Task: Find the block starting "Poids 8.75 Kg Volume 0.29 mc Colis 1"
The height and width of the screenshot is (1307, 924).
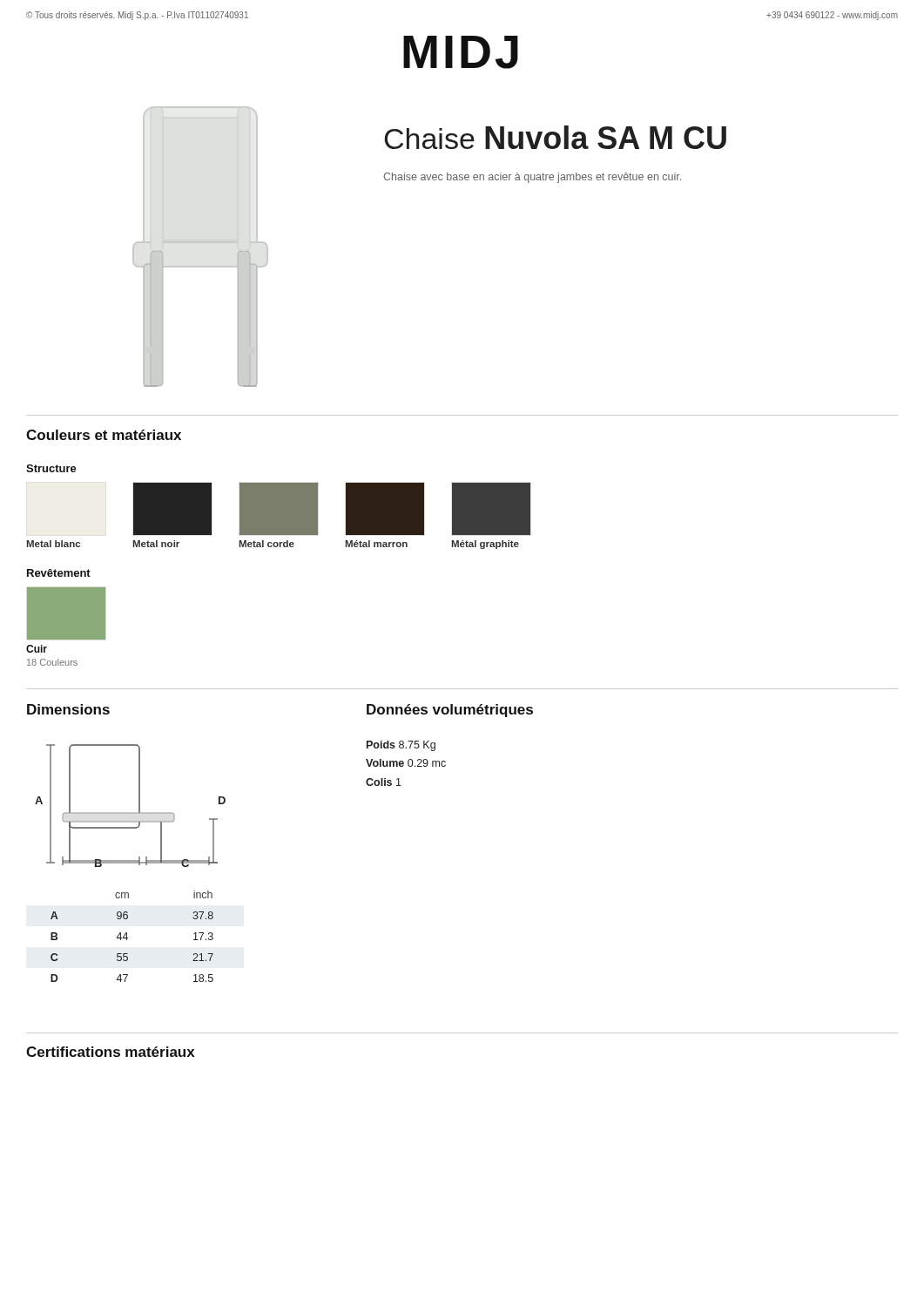Action: point(406,763)
